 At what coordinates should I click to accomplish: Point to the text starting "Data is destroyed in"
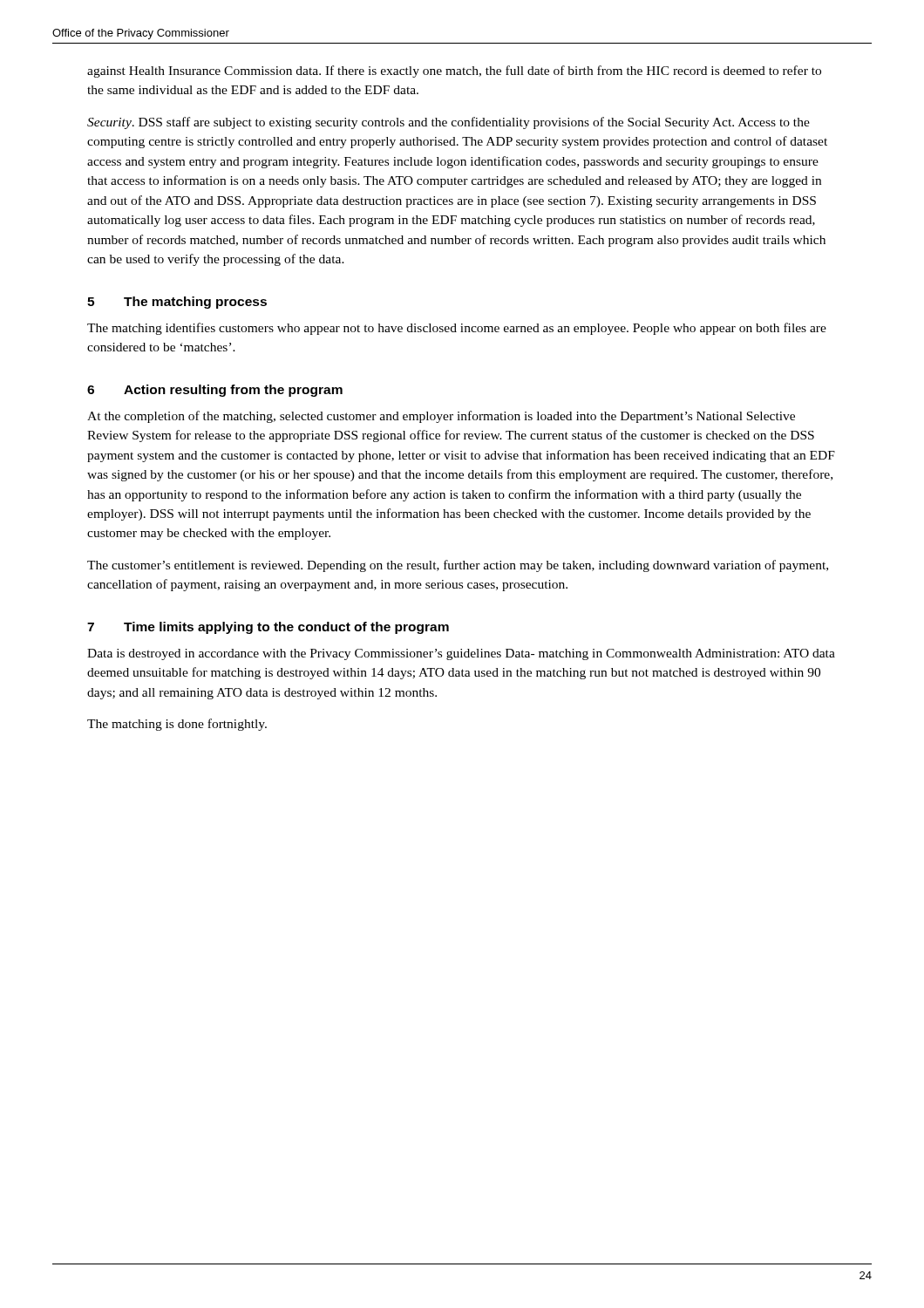click(461, 672)
